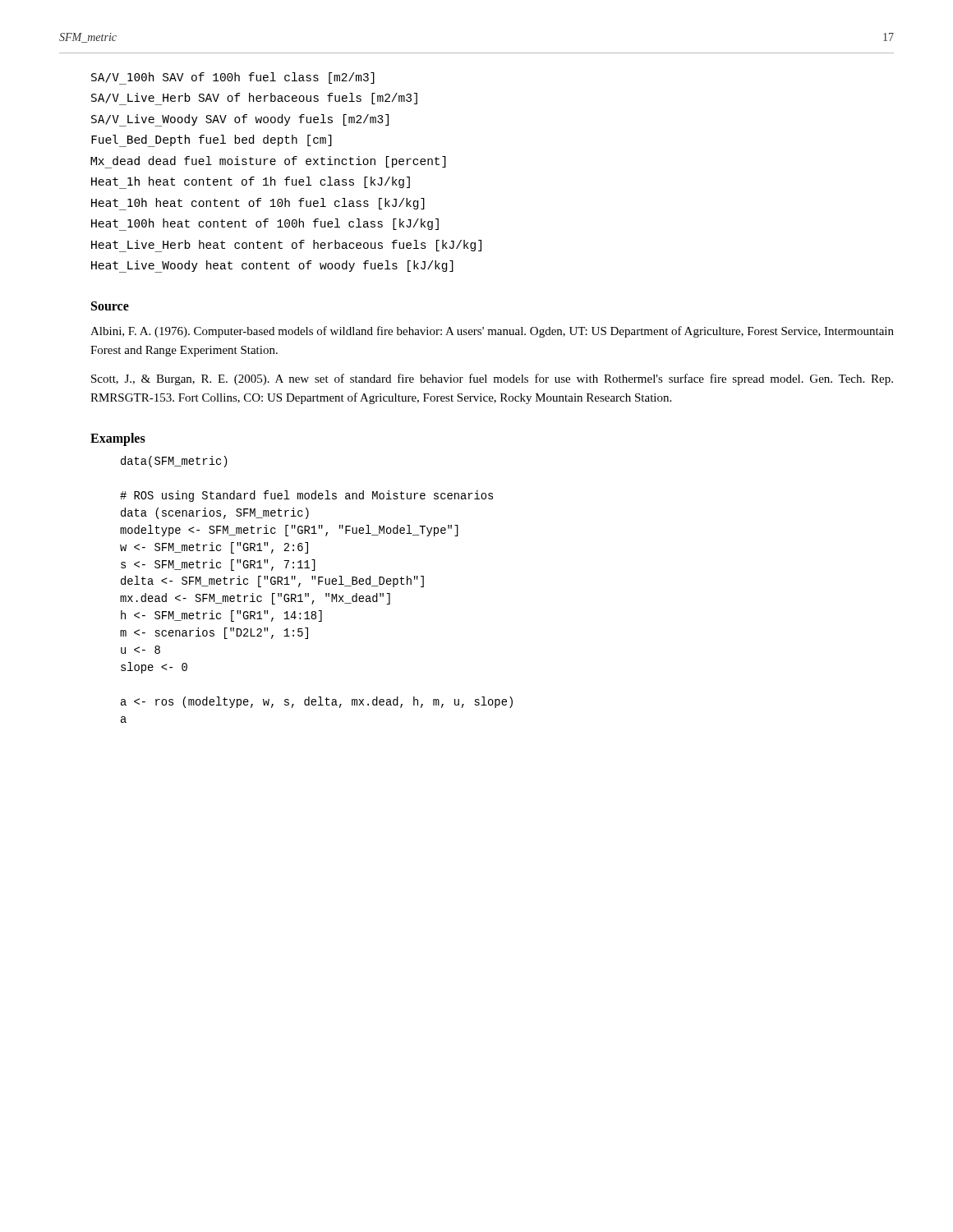
Task: Click on the list item that reads "Heat_10h heat content"
Action: point(258,203)
